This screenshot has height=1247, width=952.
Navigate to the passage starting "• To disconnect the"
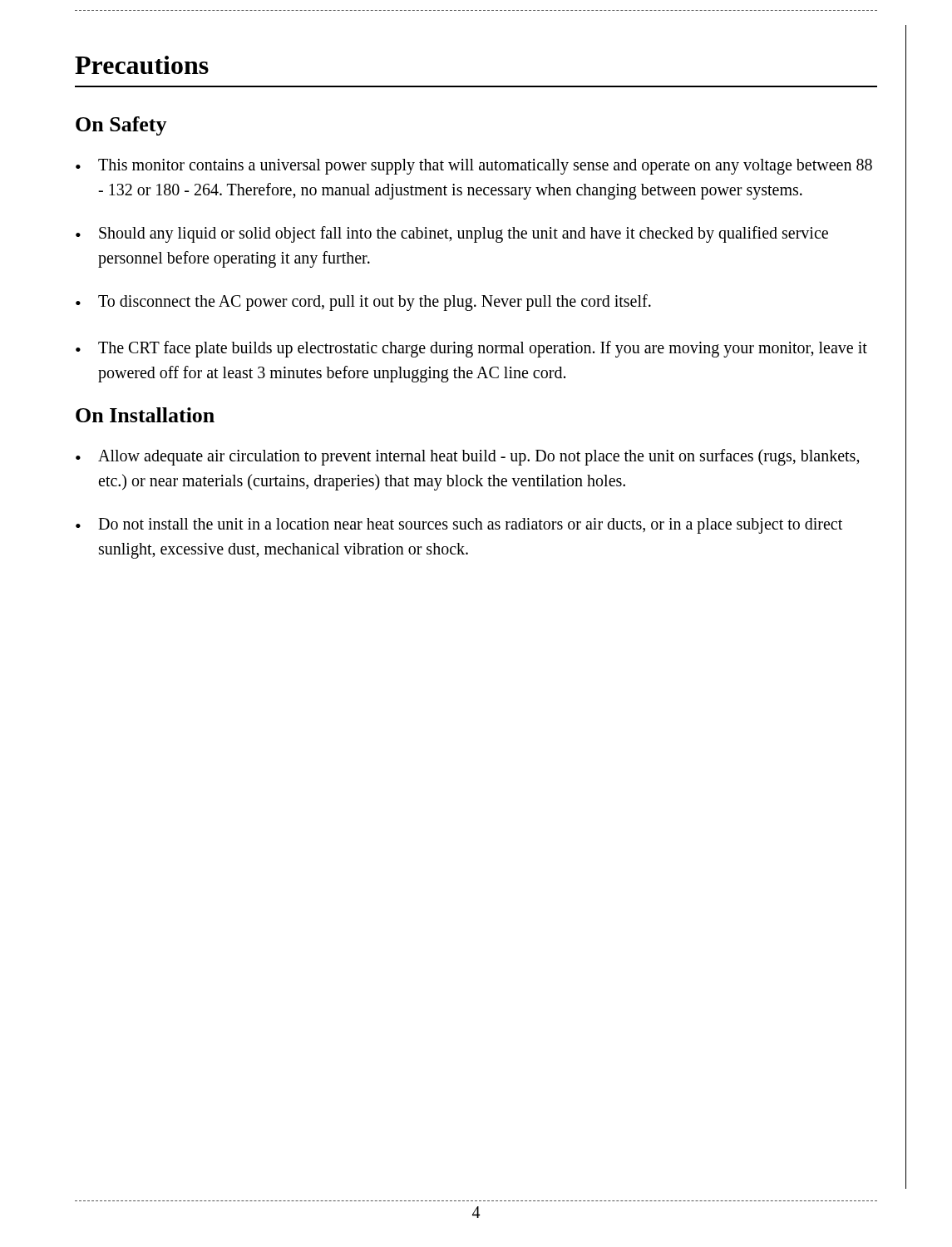click(476, 303)
